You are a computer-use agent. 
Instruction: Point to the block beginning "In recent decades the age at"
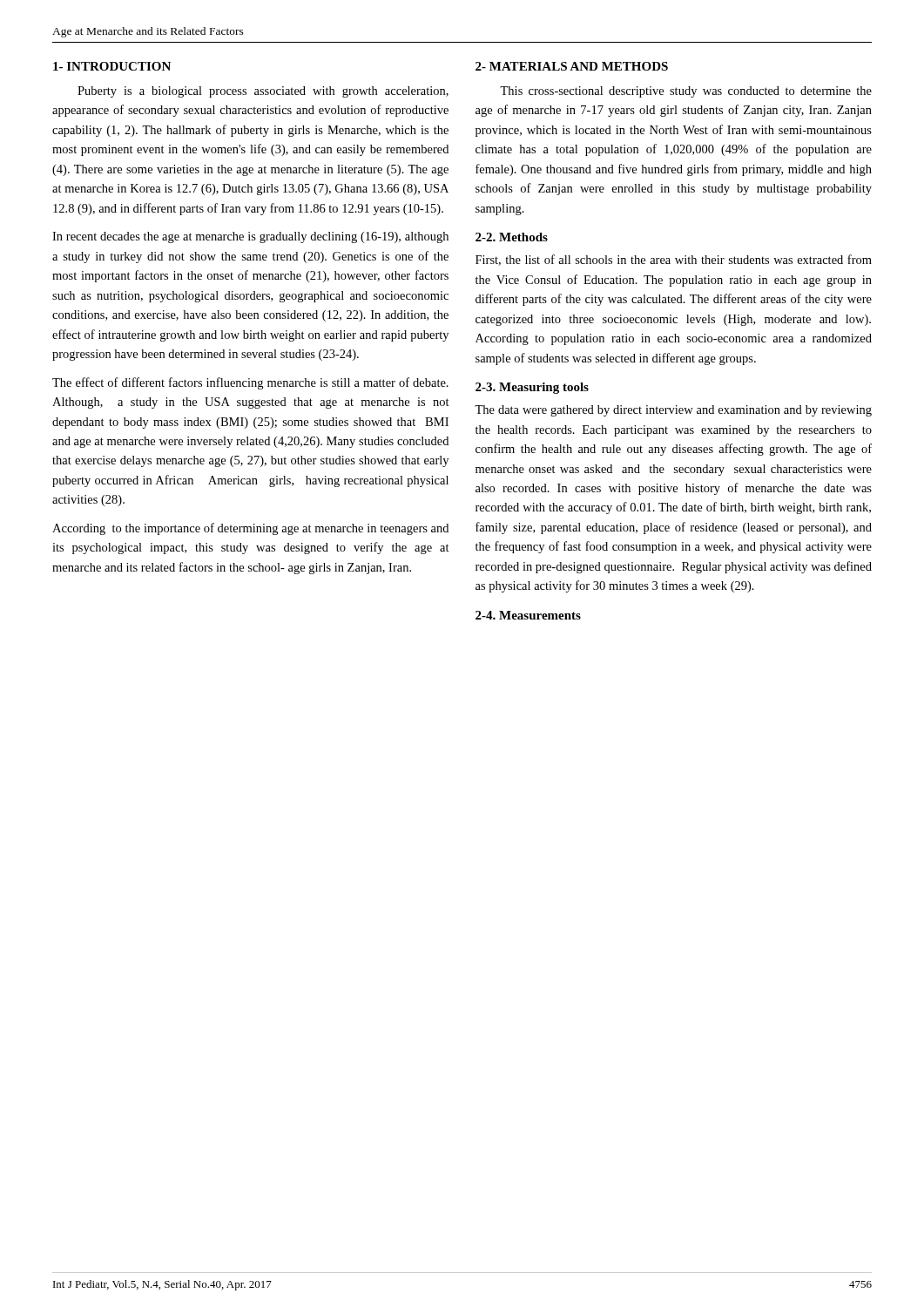[251, 295]
